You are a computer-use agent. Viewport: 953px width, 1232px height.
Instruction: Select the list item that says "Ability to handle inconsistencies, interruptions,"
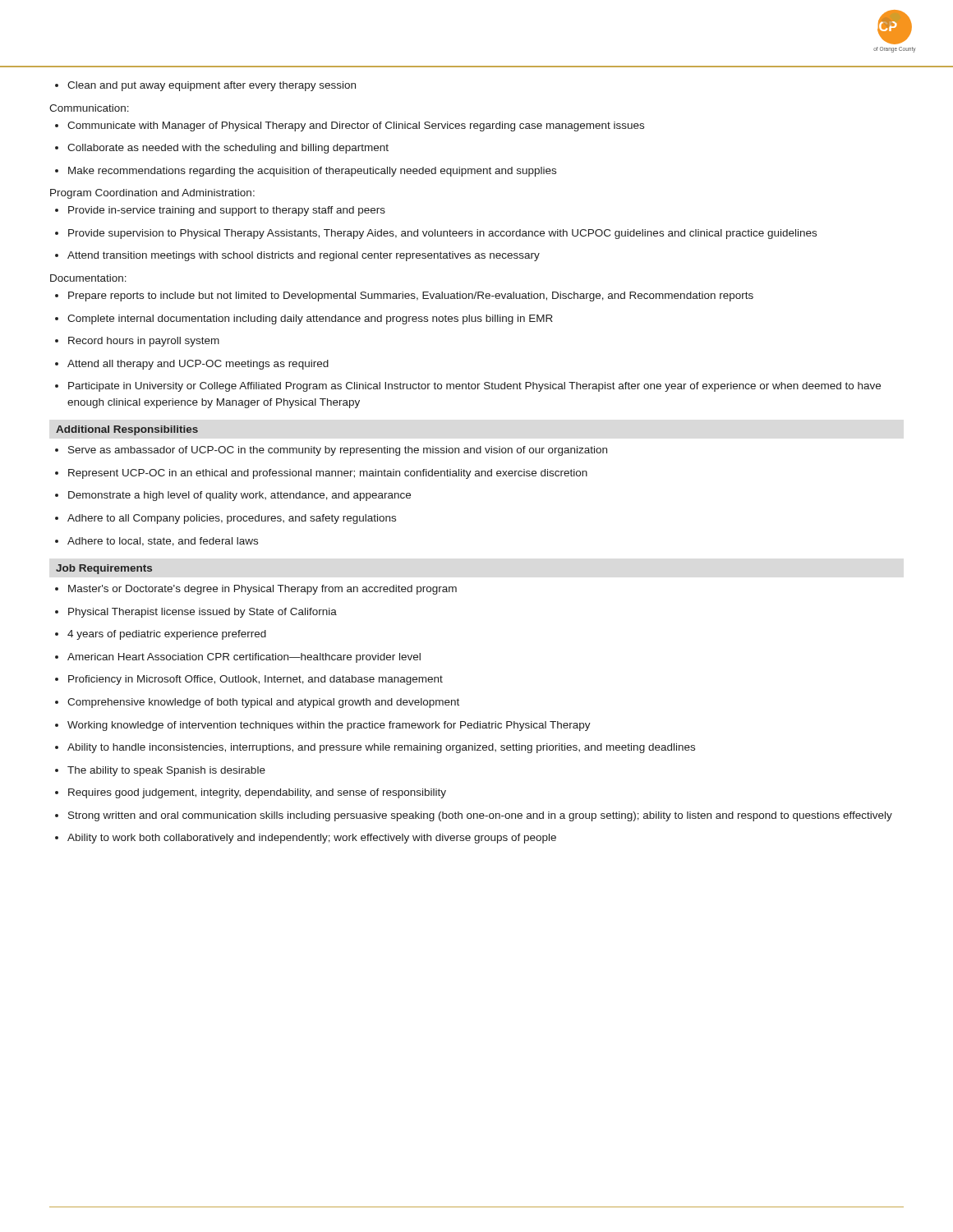476,747
